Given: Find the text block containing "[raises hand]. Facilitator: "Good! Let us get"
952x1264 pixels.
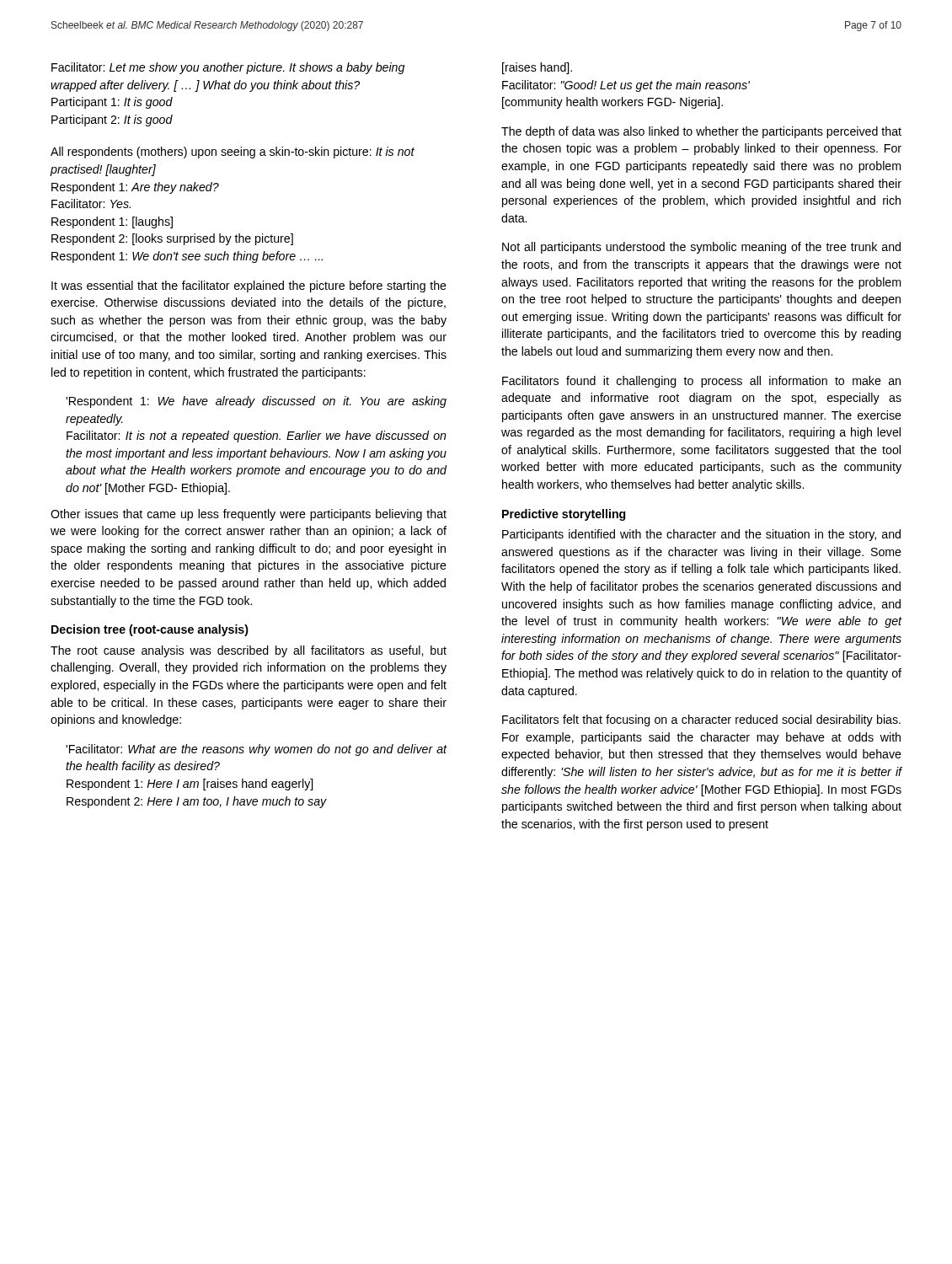Looking at the screenshot, I should (x=625, y=85).
